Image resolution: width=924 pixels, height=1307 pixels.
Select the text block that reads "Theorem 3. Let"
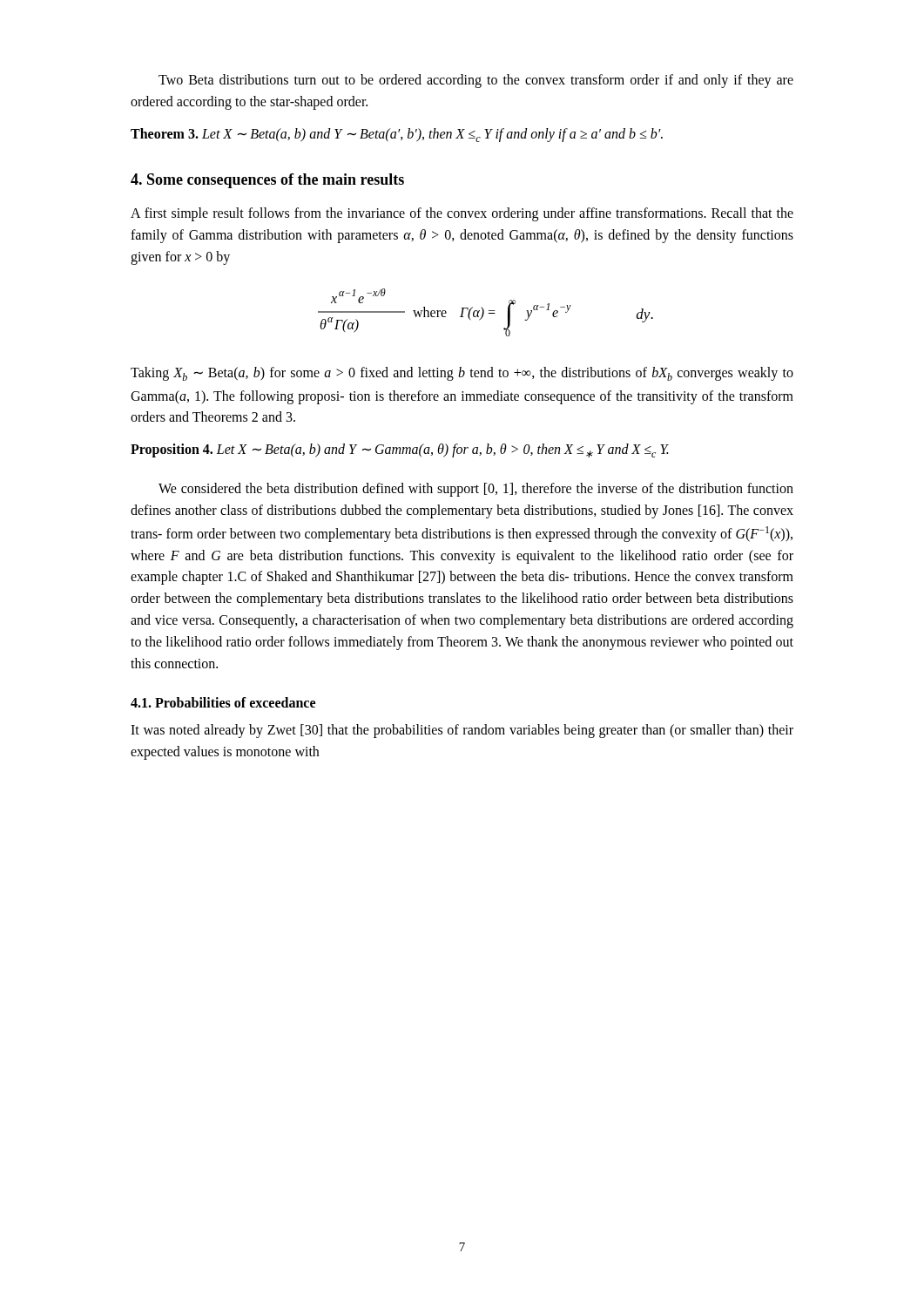[462, 135]
